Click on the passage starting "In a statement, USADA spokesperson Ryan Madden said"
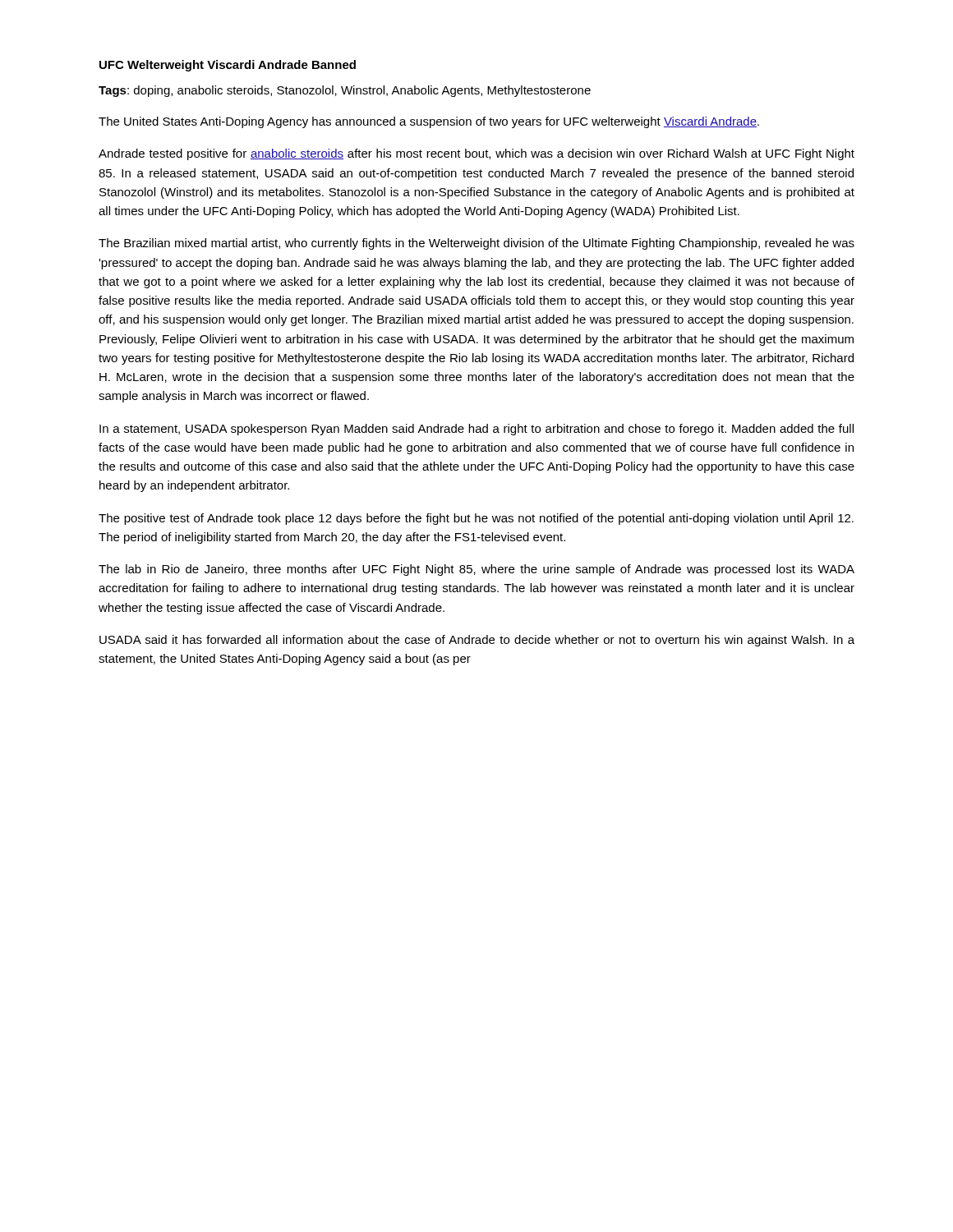The image size is (953, 1232). coord(476,457)
